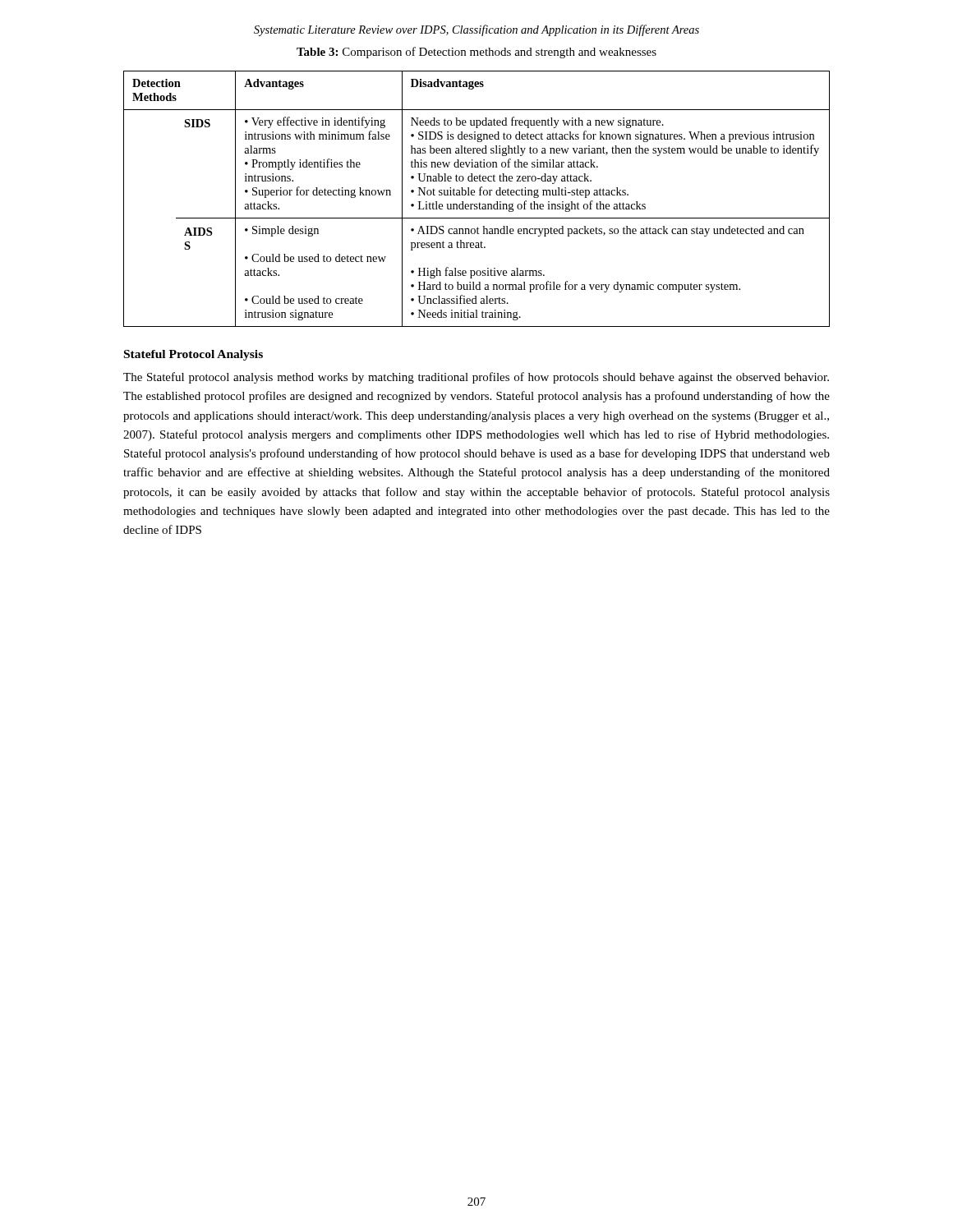
Task: Select a caption
Action: click(x=476, y=52)
